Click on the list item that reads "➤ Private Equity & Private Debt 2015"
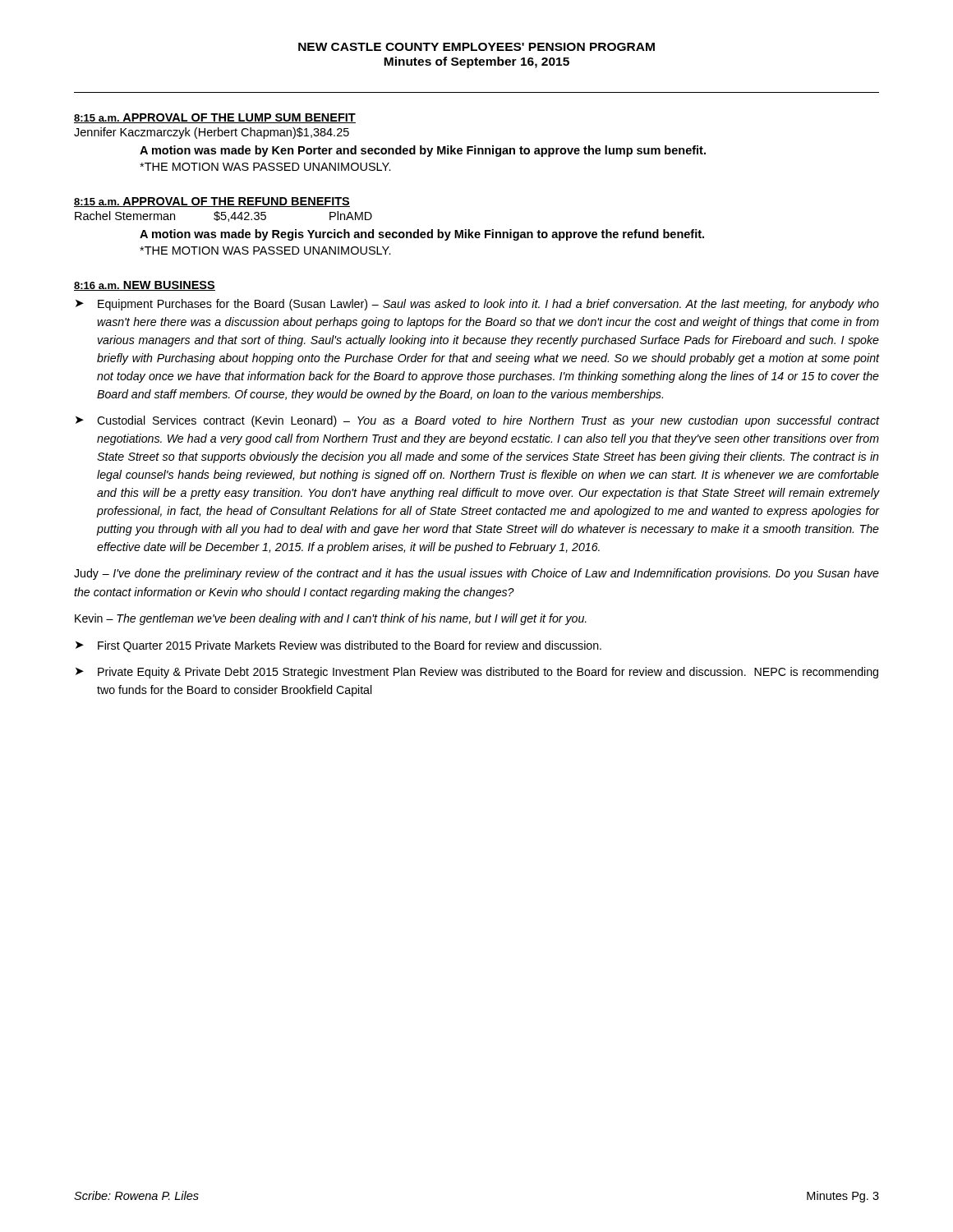The width and height of the screenshot is (953, 1232). pos(476,681)
